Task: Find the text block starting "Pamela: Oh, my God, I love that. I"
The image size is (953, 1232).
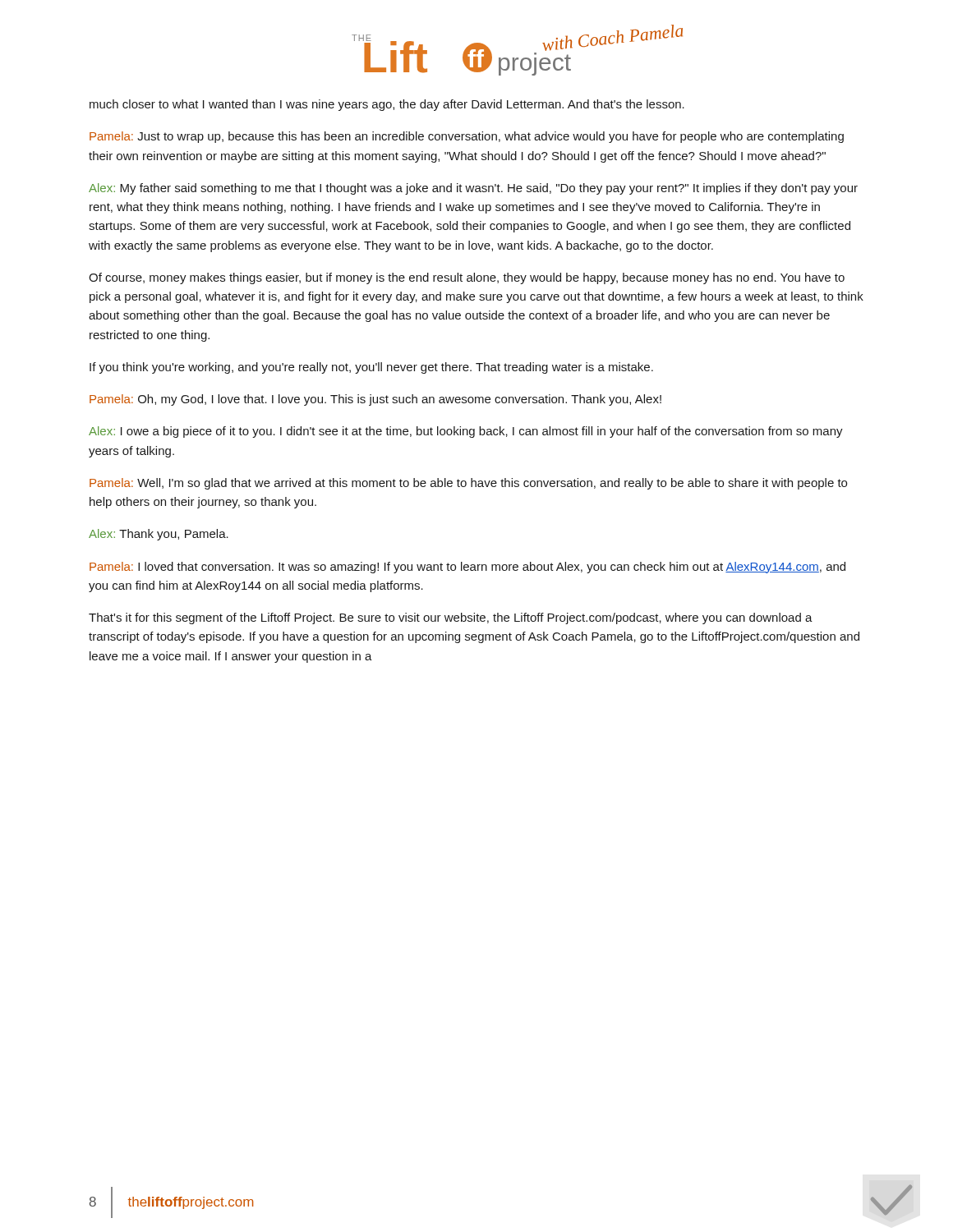Action: point(375,399)
